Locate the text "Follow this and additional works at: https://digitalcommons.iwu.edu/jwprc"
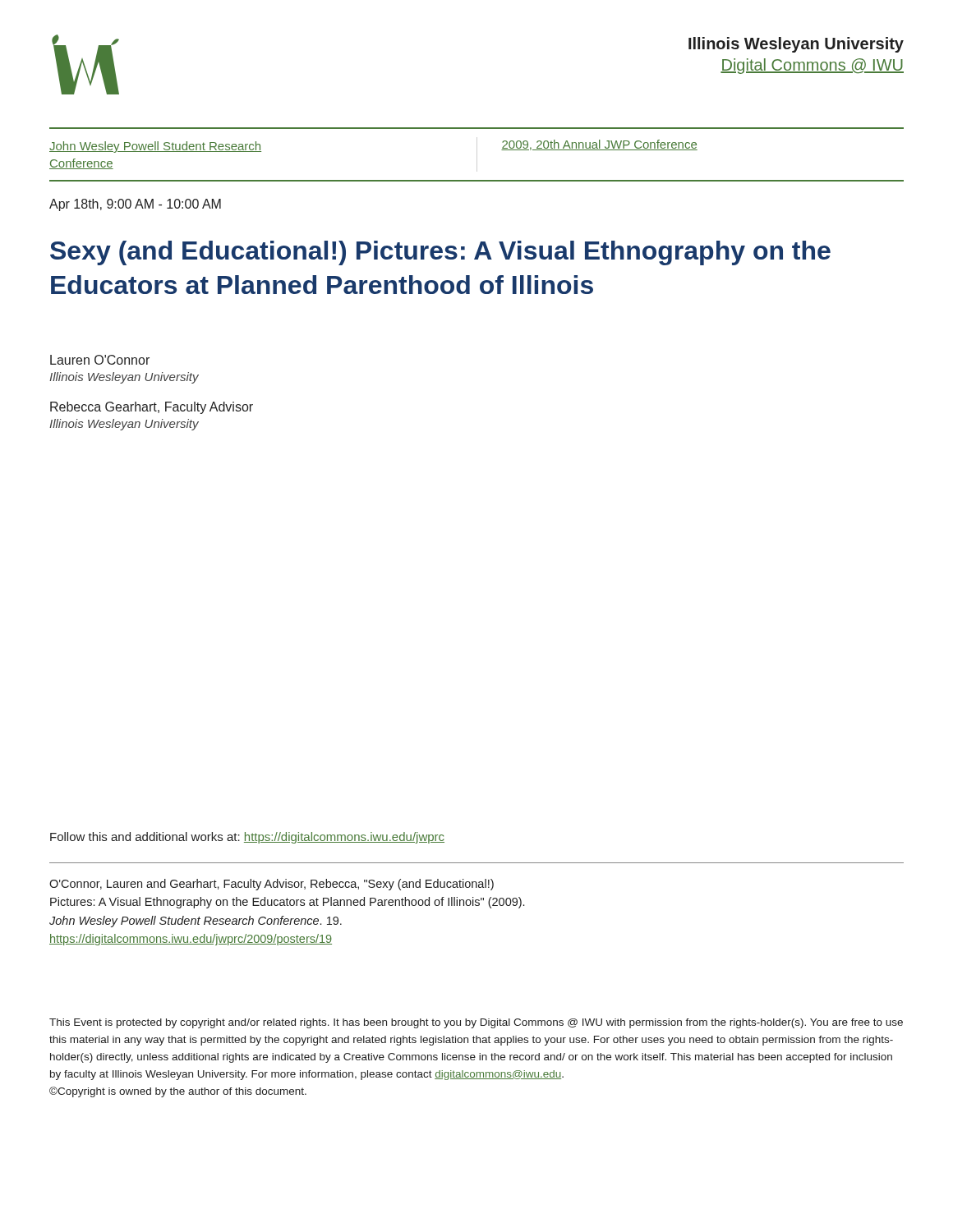This screenshot has height=1232, width=953. (x=247, y=837)
